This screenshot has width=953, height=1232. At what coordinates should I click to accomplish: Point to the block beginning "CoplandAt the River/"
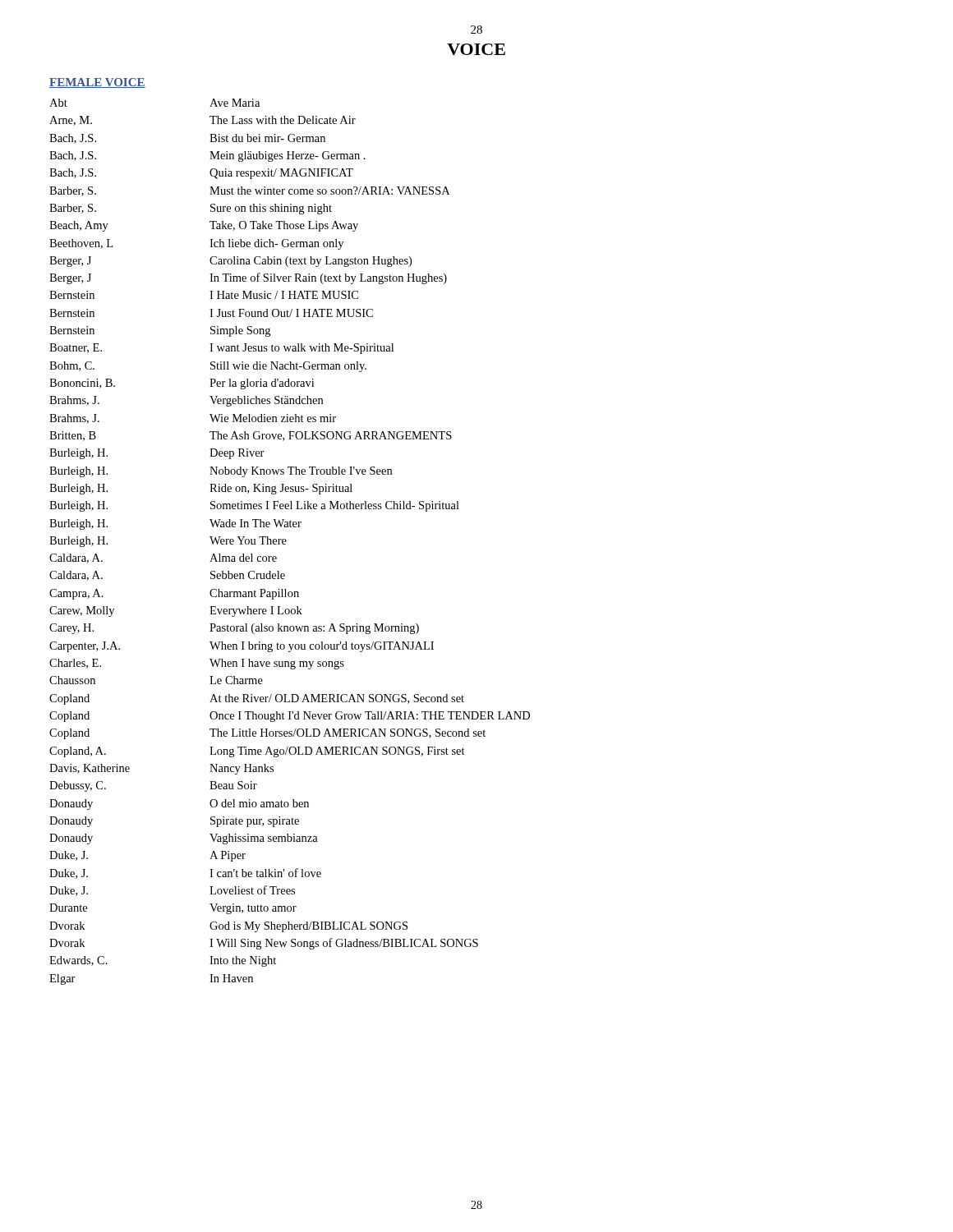[x=257, y=699]
